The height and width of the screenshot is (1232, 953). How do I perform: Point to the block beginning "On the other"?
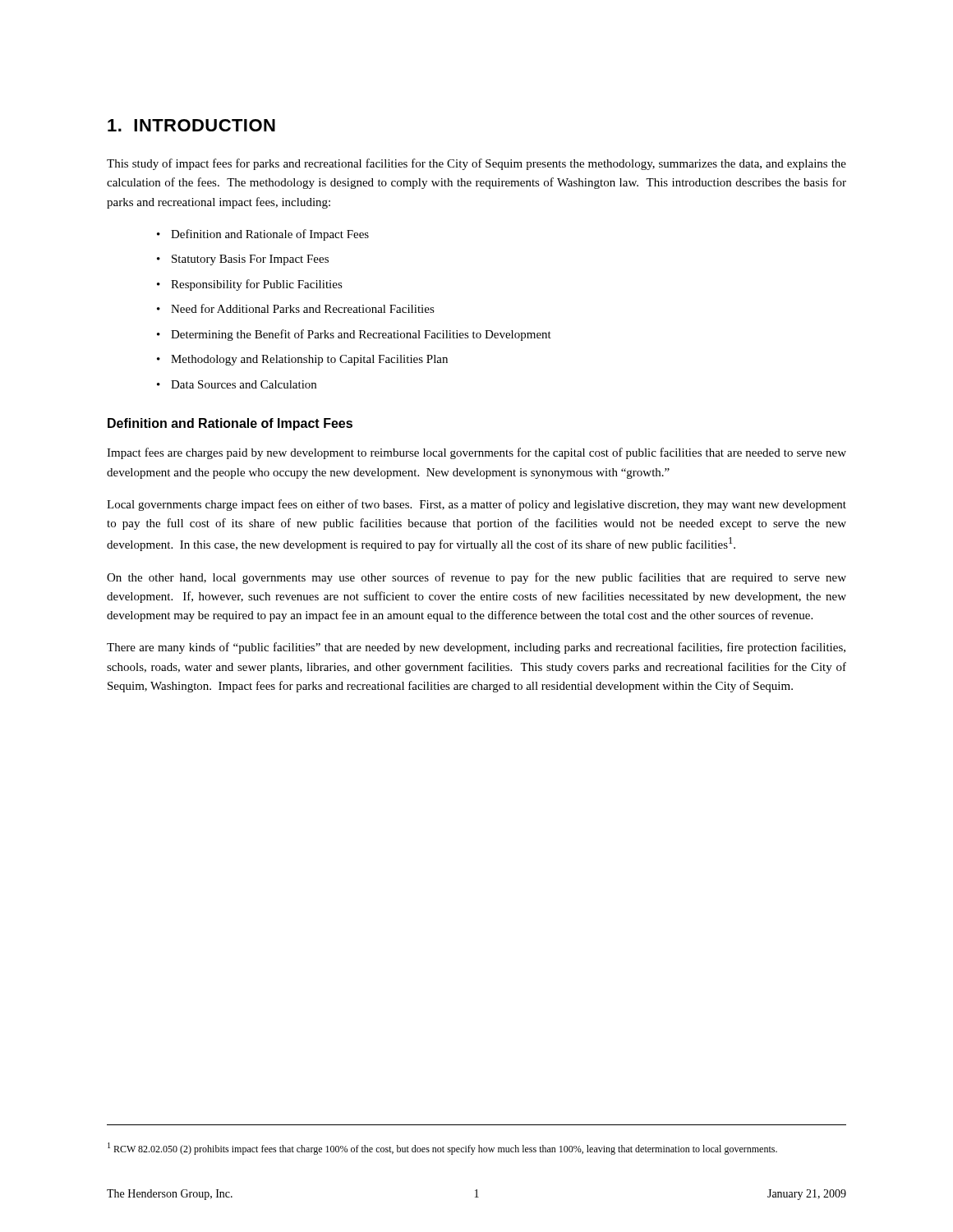click(476, 597)
